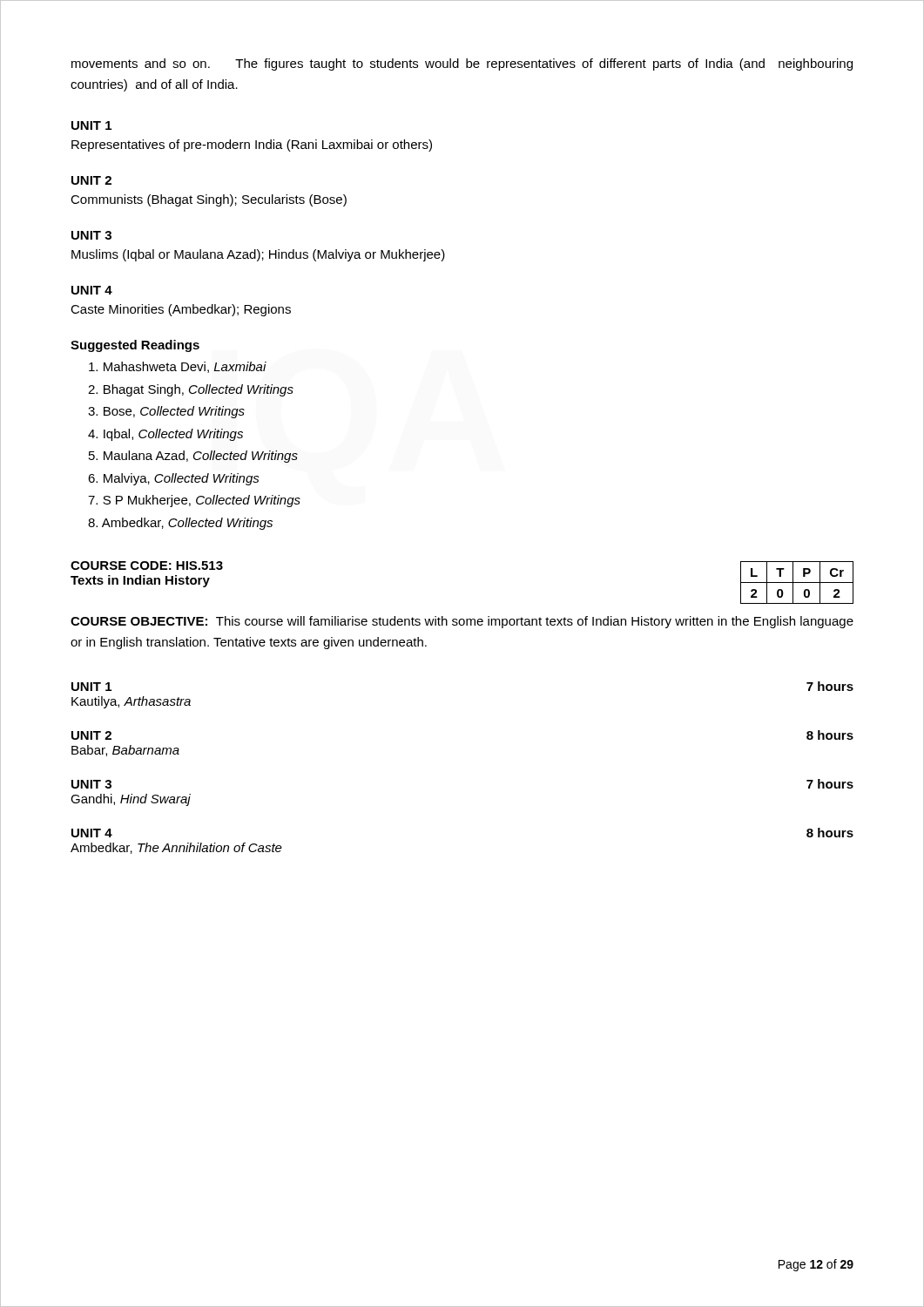Click the table
The width and height of the screenshot is (924, 1307).
pyautogui.click(x=797, y=582)
